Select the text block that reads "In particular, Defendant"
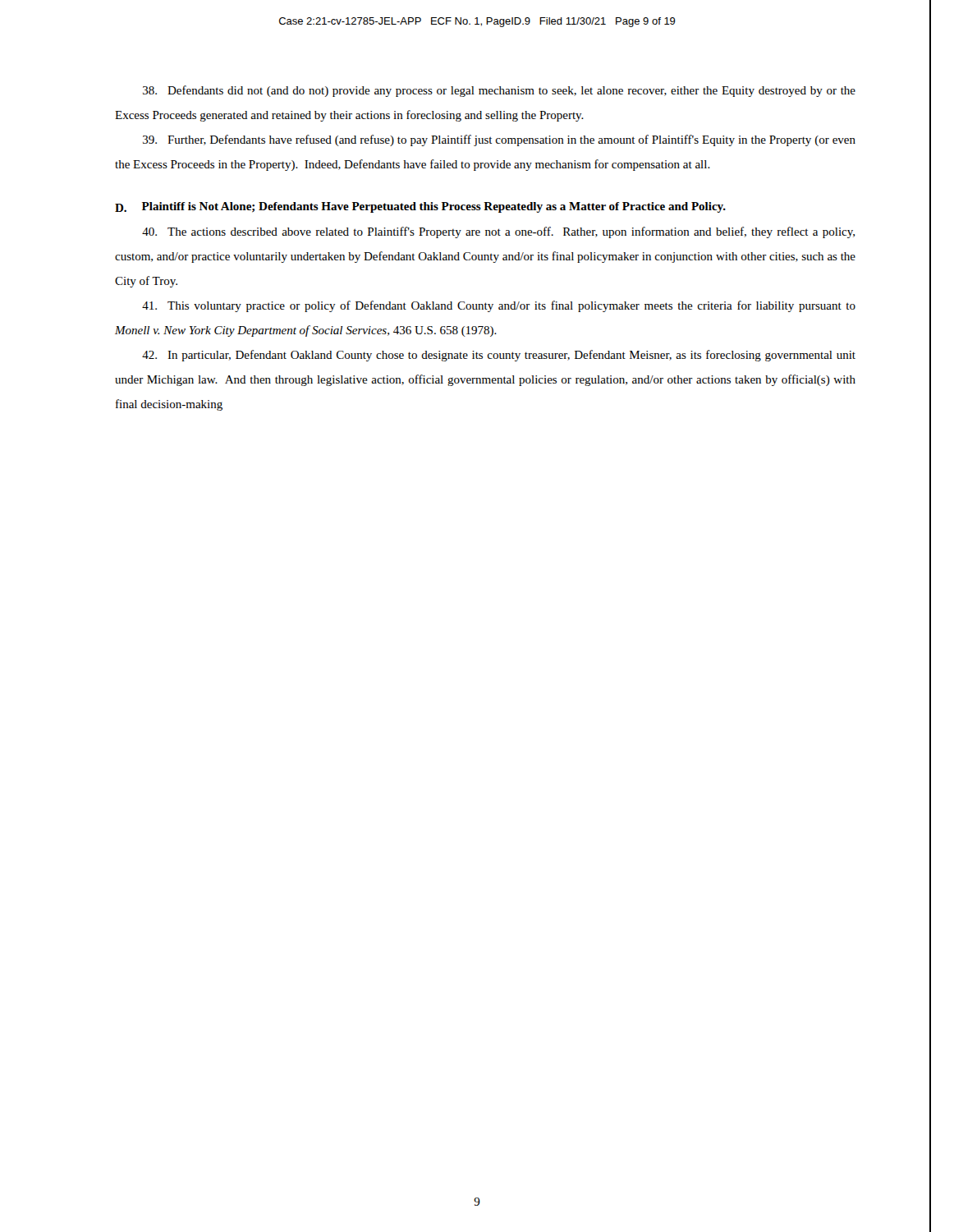 click(485, 377)
